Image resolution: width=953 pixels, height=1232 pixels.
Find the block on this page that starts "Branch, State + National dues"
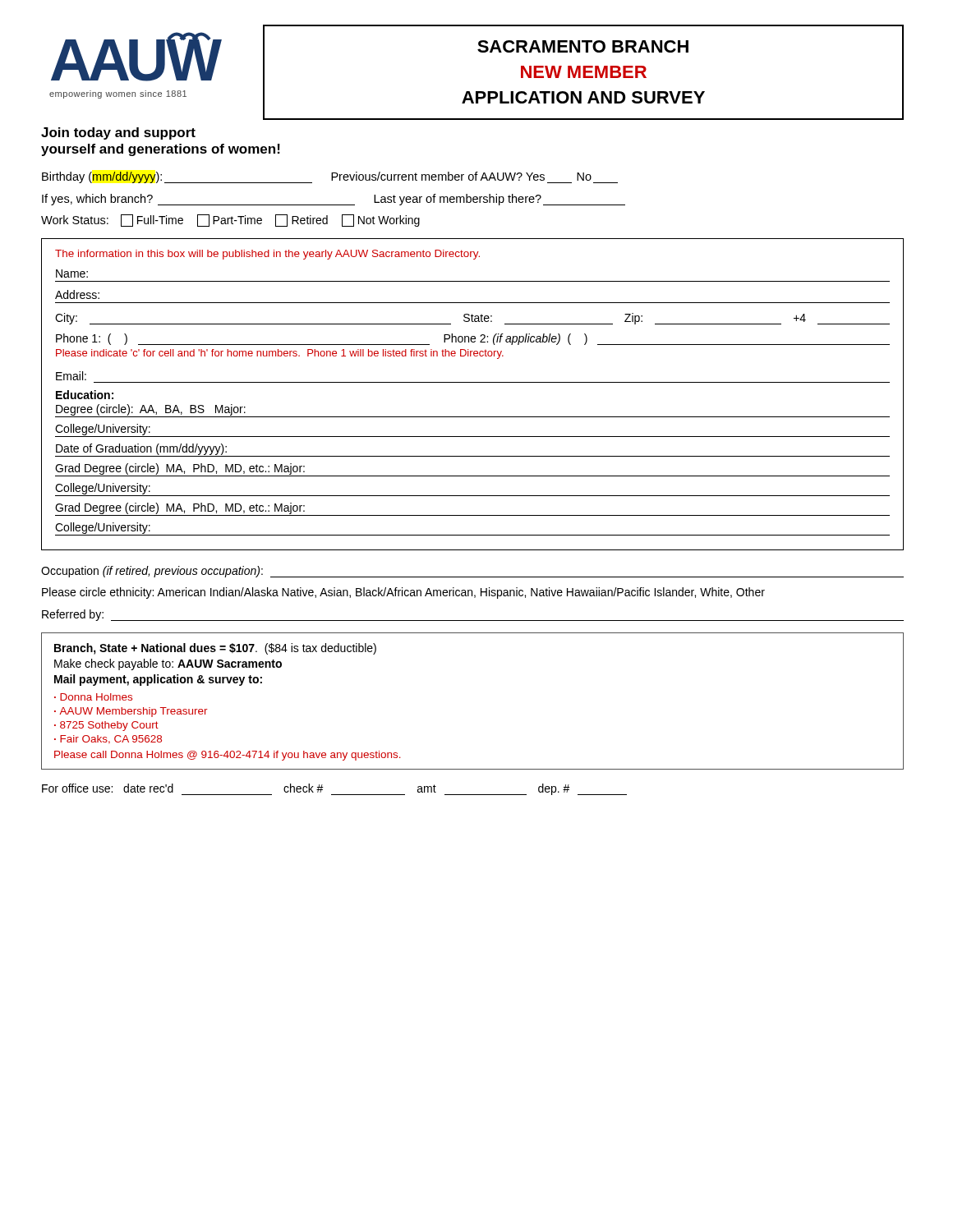pos(215,649)
